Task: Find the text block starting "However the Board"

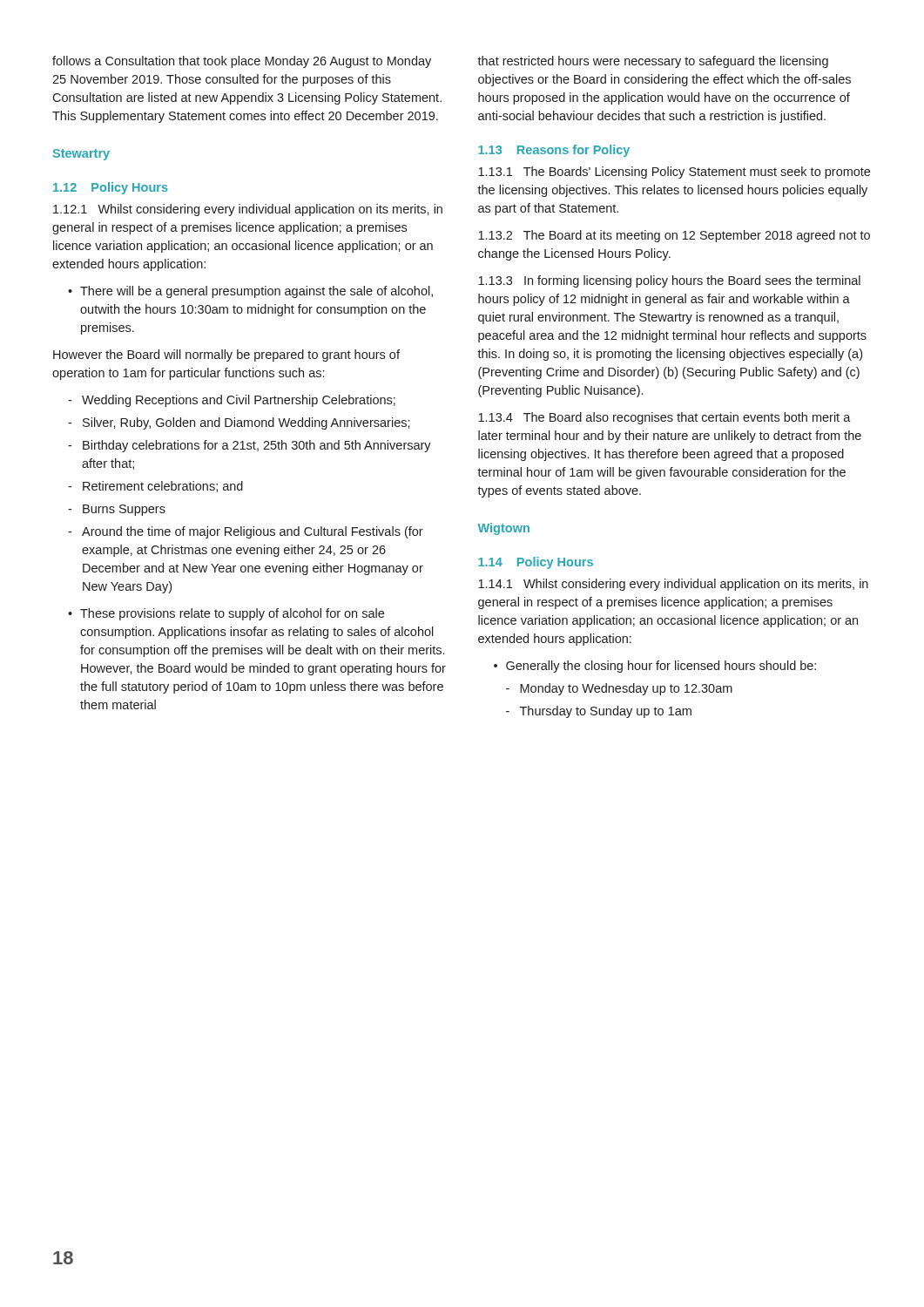Action: point(249,364)
